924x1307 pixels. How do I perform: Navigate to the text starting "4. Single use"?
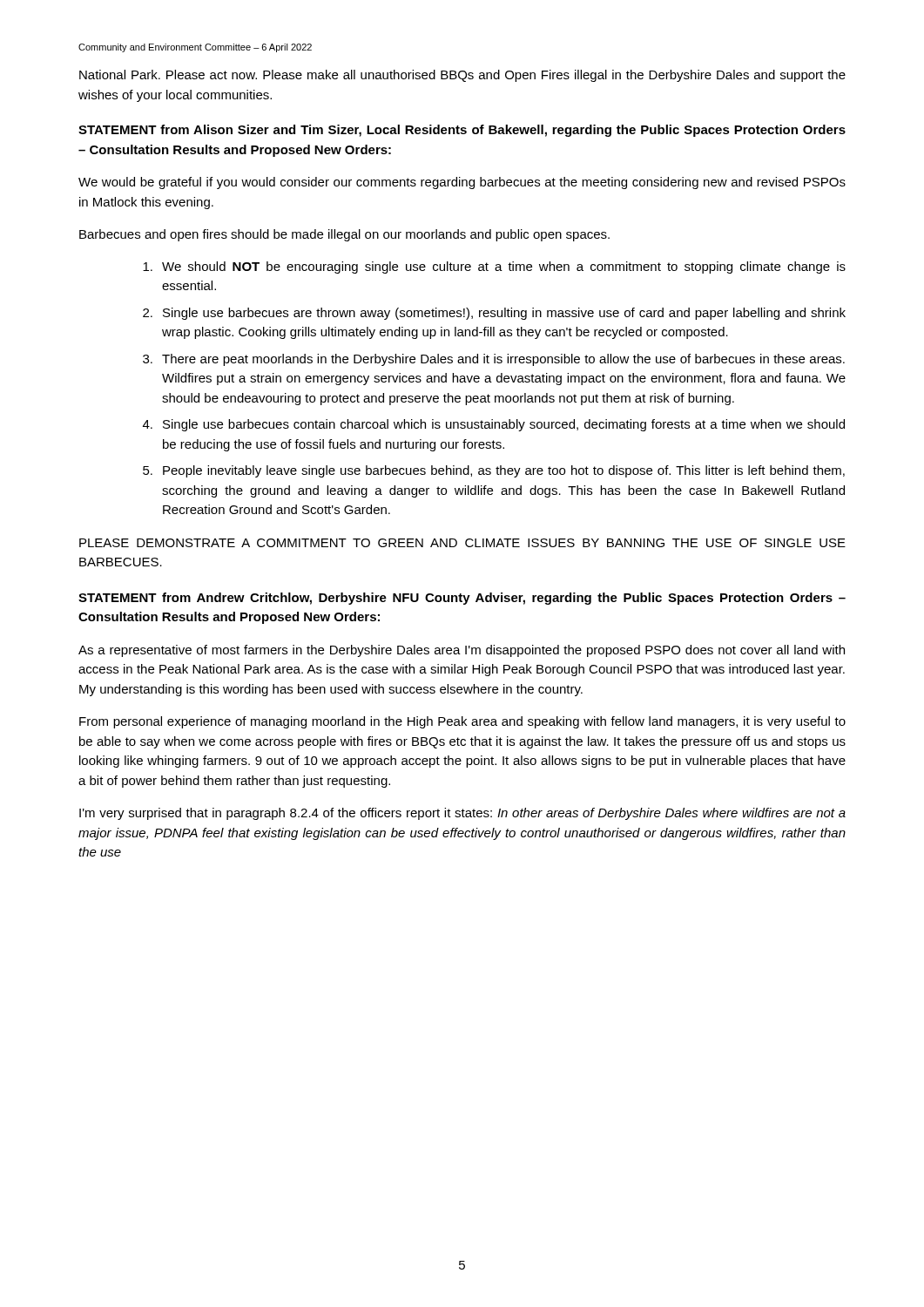pyautogui.click(x=483, y=434)
